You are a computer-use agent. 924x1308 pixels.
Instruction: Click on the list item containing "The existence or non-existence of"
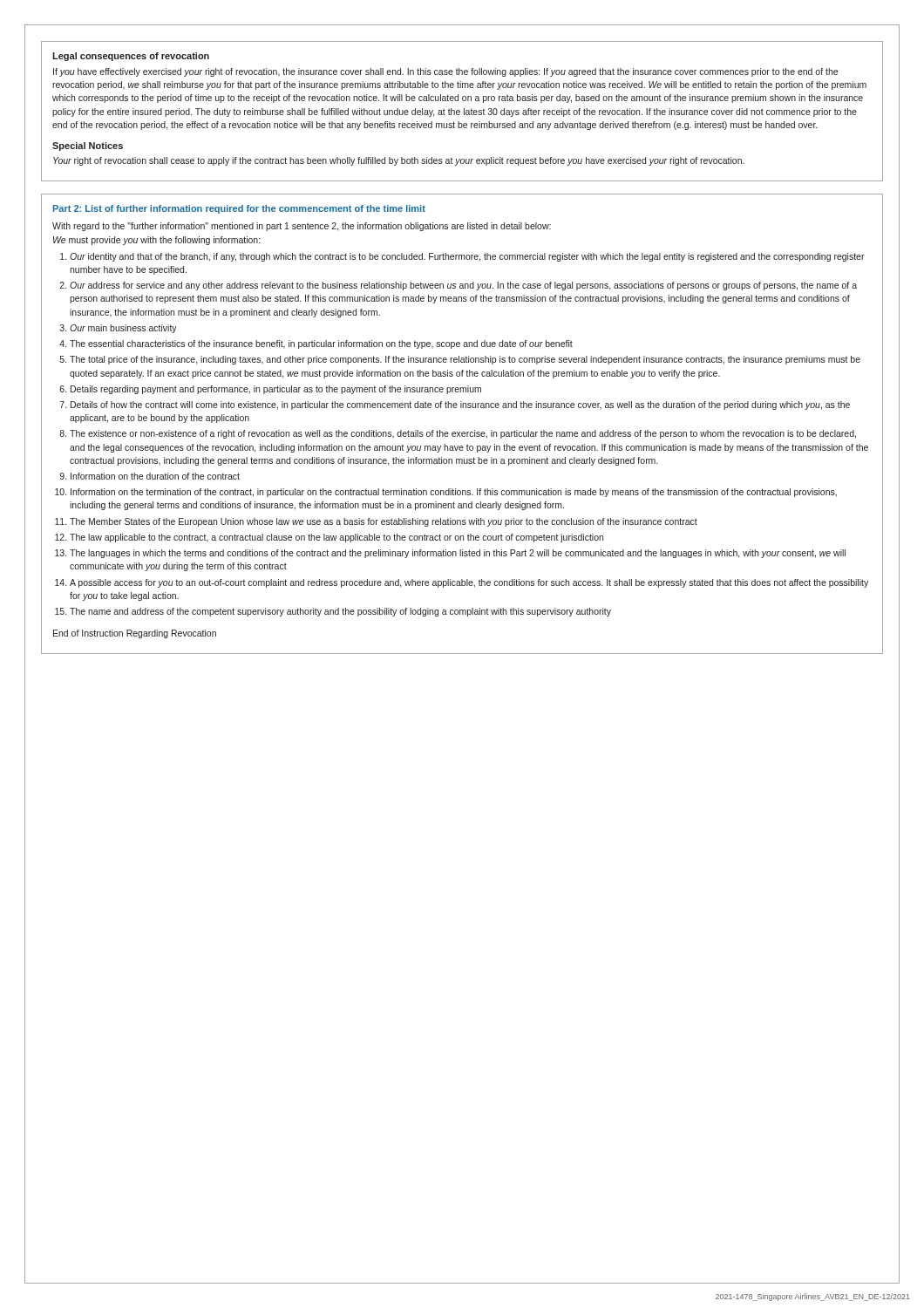[469, 447]
